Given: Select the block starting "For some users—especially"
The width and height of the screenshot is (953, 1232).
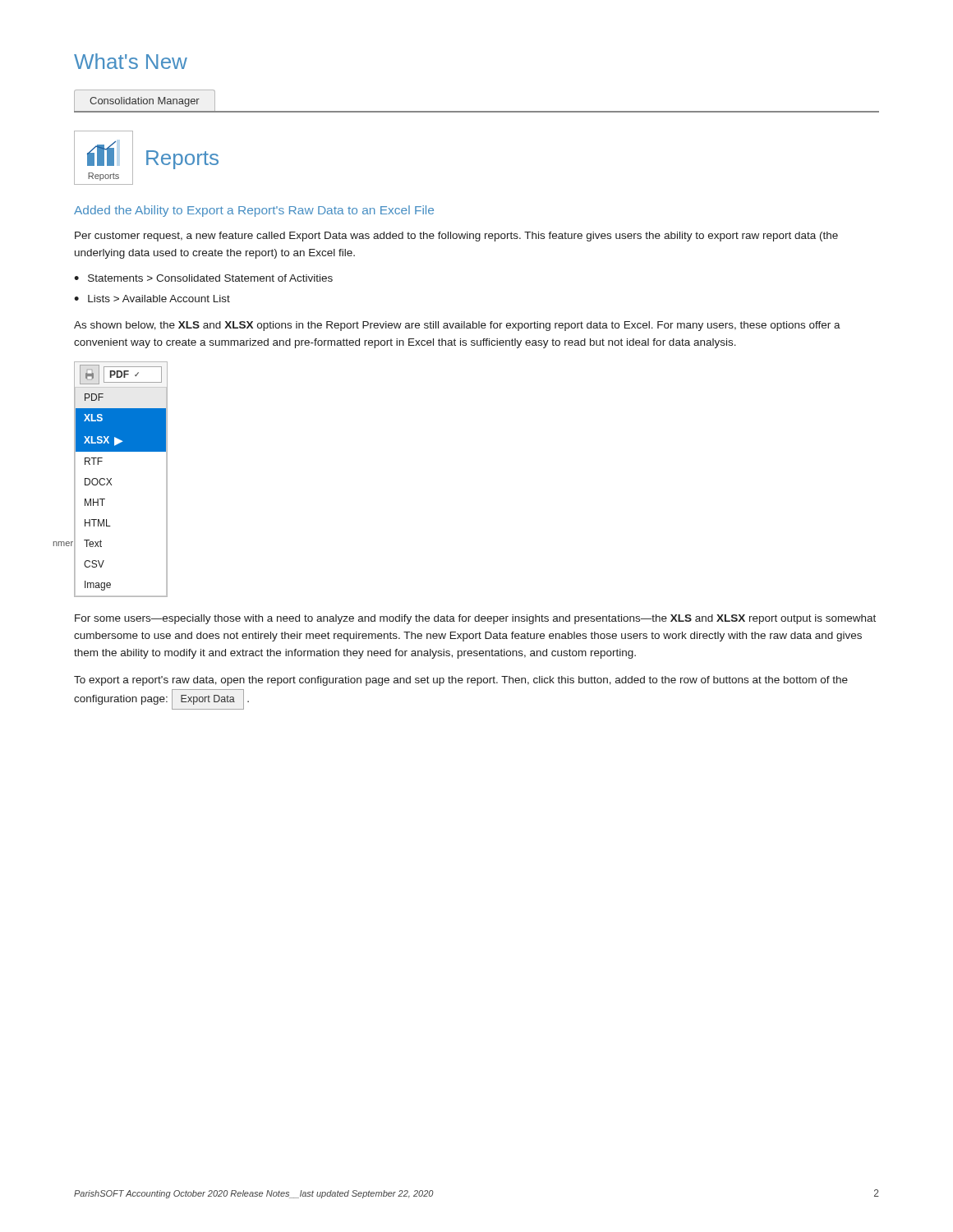Looking at the screenshot, I should 476,636.
